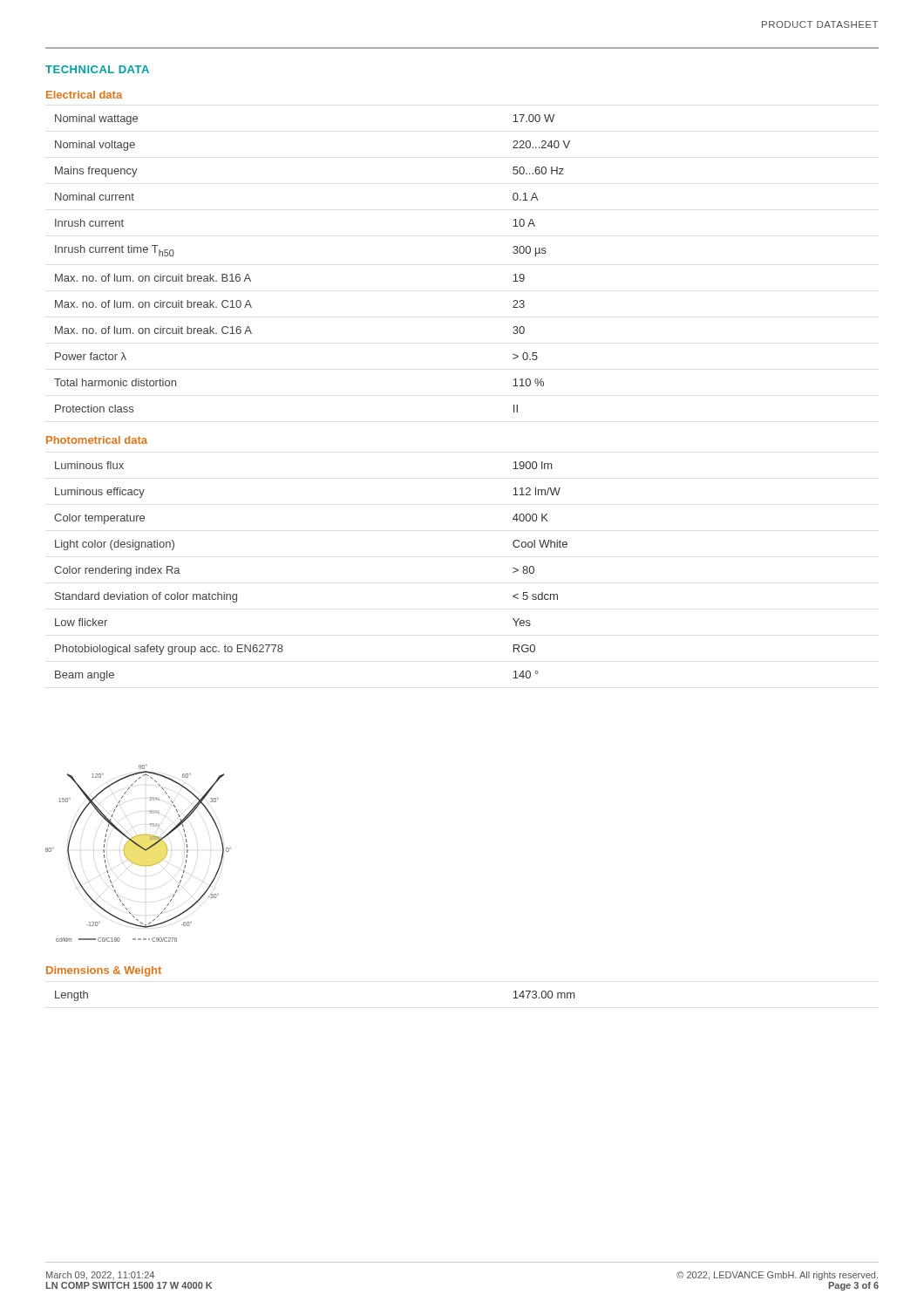Click on the block starting "Photometrical data"
924x1308 pixels.
pyautogui.click(x=96, y=440)
